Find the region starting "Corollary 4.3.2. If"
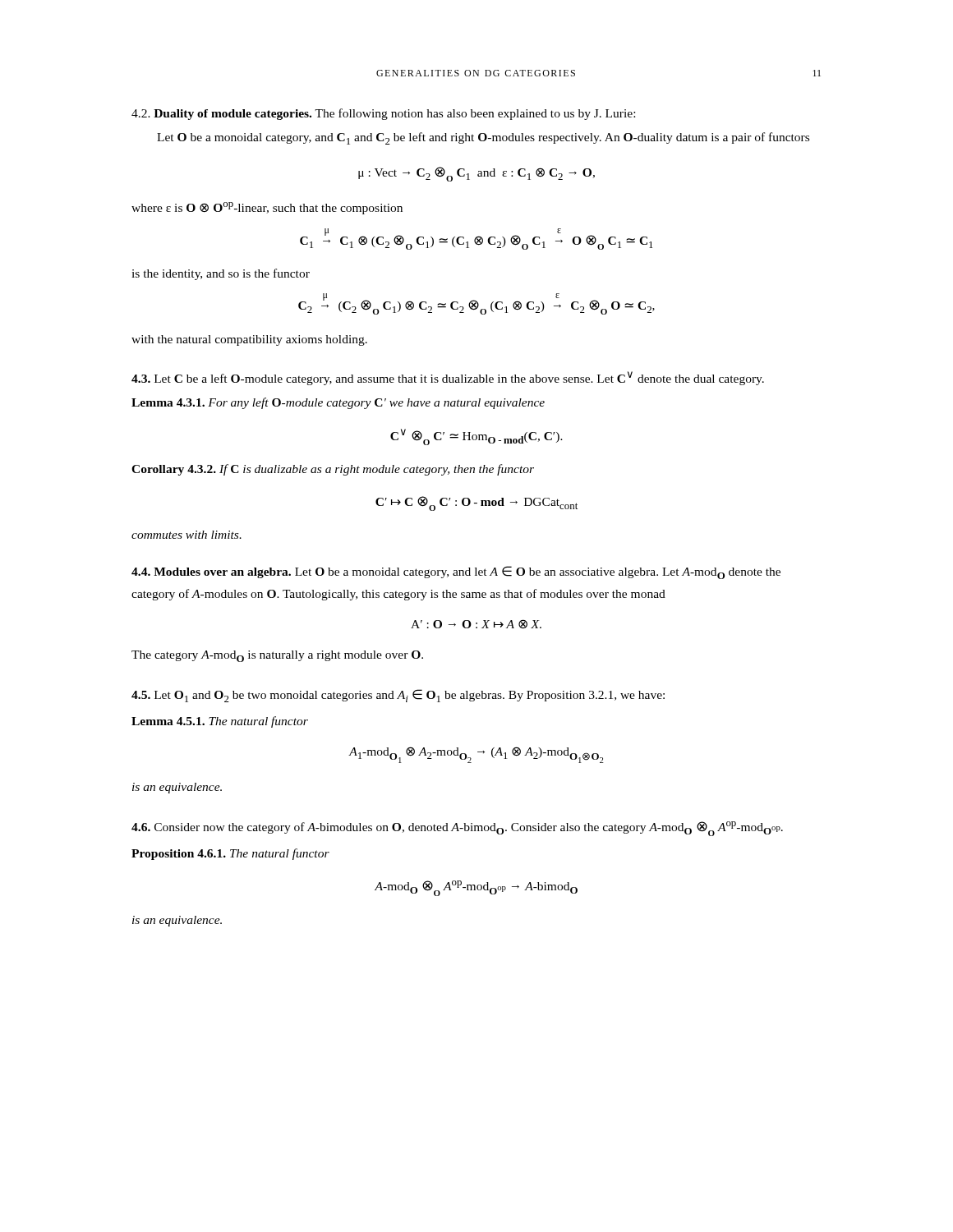This screenshot has height=1232, width=953. [x=333, y=469]
